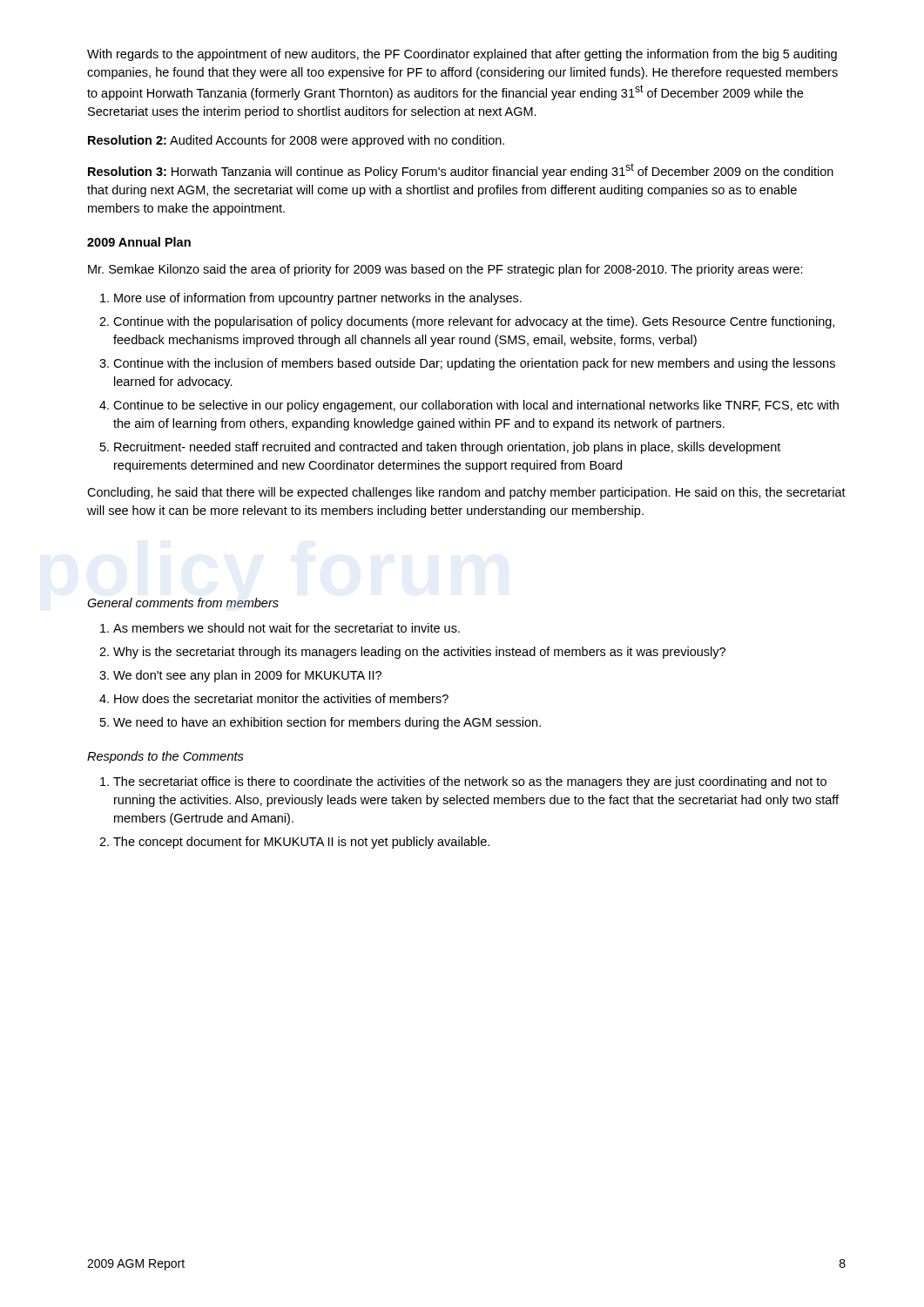Find the passage starting "Continue with the popularisation"
Screen dimensions: 1307x924
[474, 331]
